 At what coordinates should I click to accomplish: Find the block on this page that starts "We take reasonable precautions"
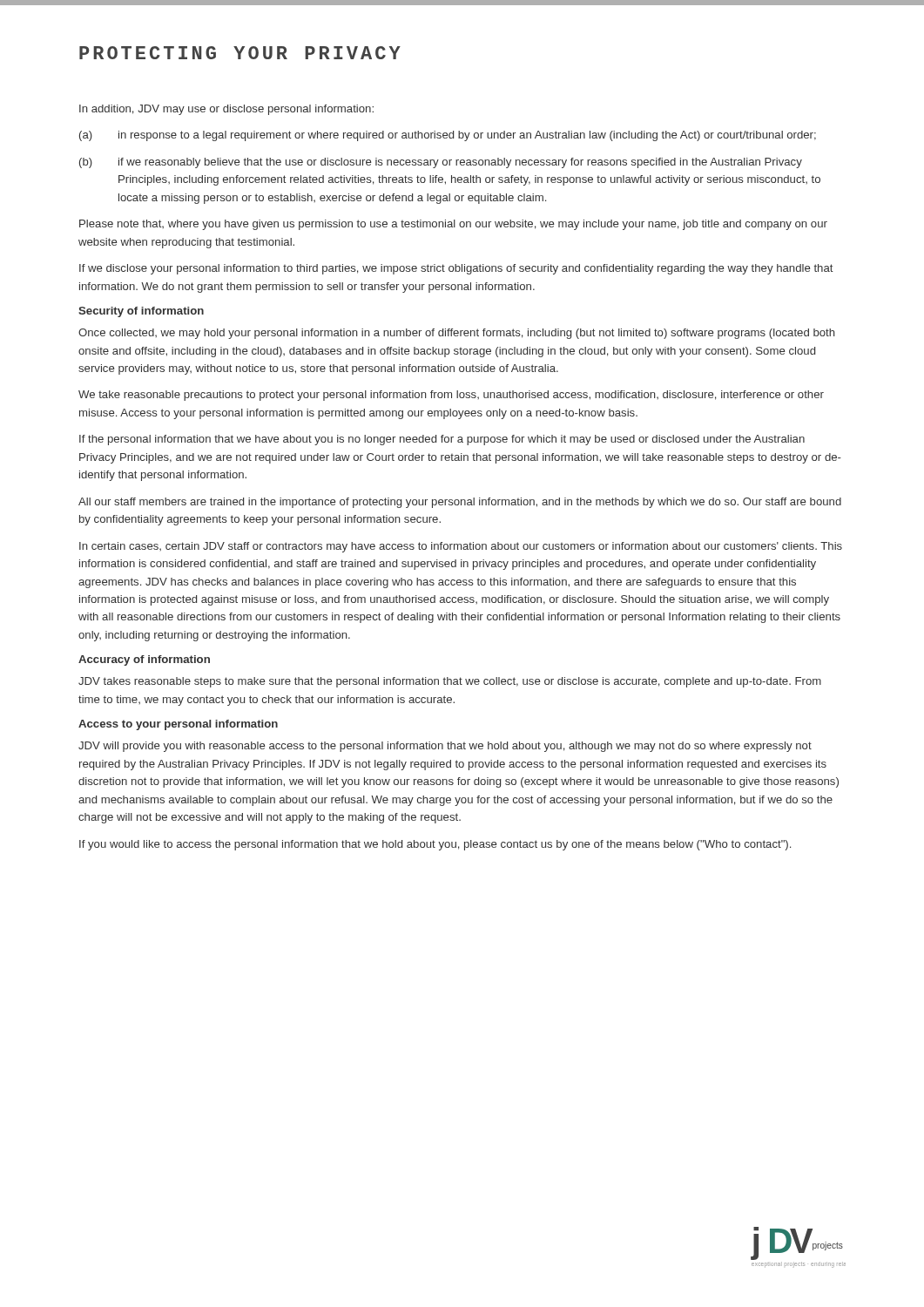451,404
